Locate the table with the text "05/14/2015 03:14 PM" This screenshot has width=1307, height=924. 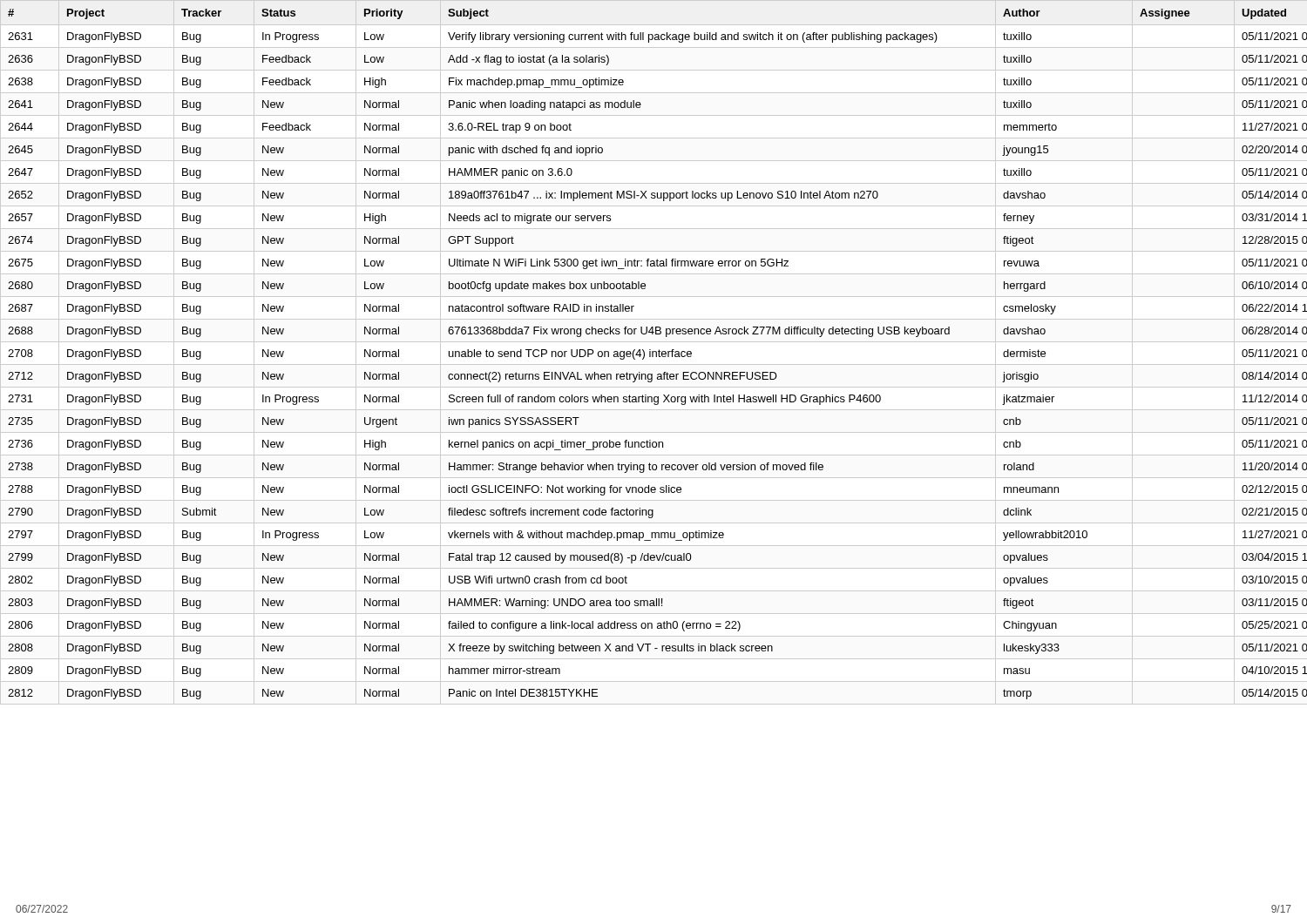pos(654,352)
